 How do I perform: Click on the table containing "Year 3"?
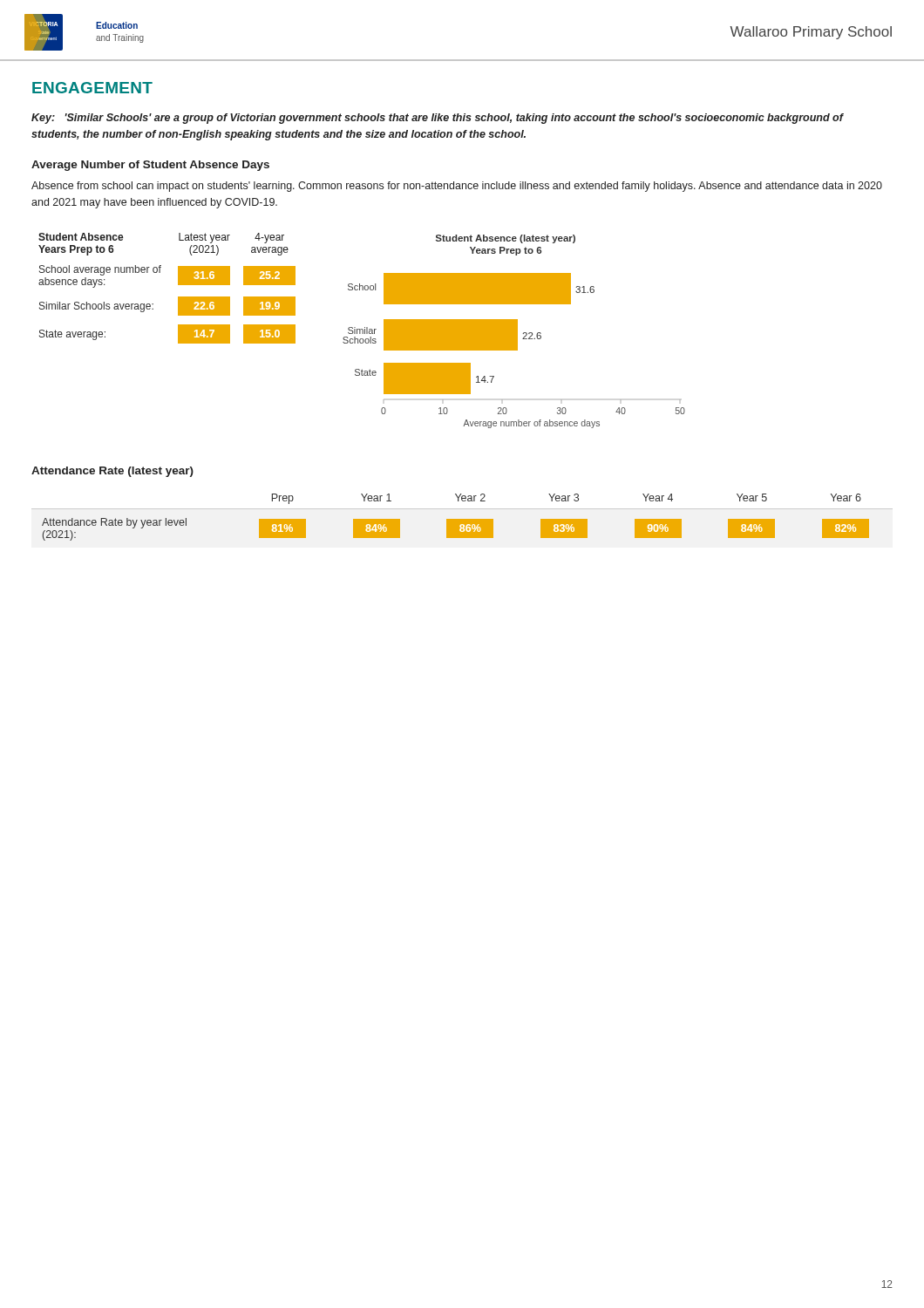click(x=462, y=517)
